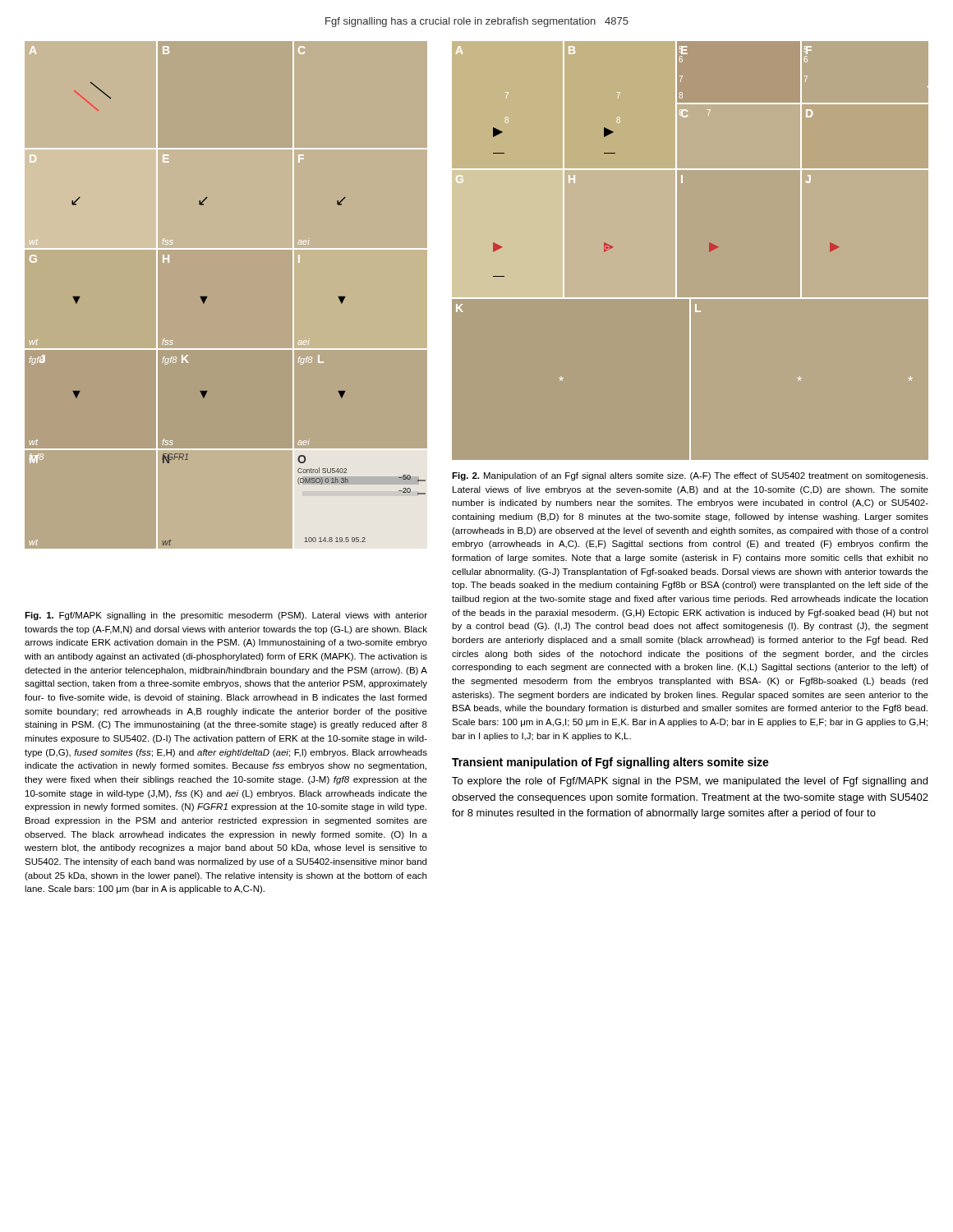
Task: Locate the caption that reads "Fig. 2. Manipulation of an Fgf signal alters"
Action: click(690, 606)
